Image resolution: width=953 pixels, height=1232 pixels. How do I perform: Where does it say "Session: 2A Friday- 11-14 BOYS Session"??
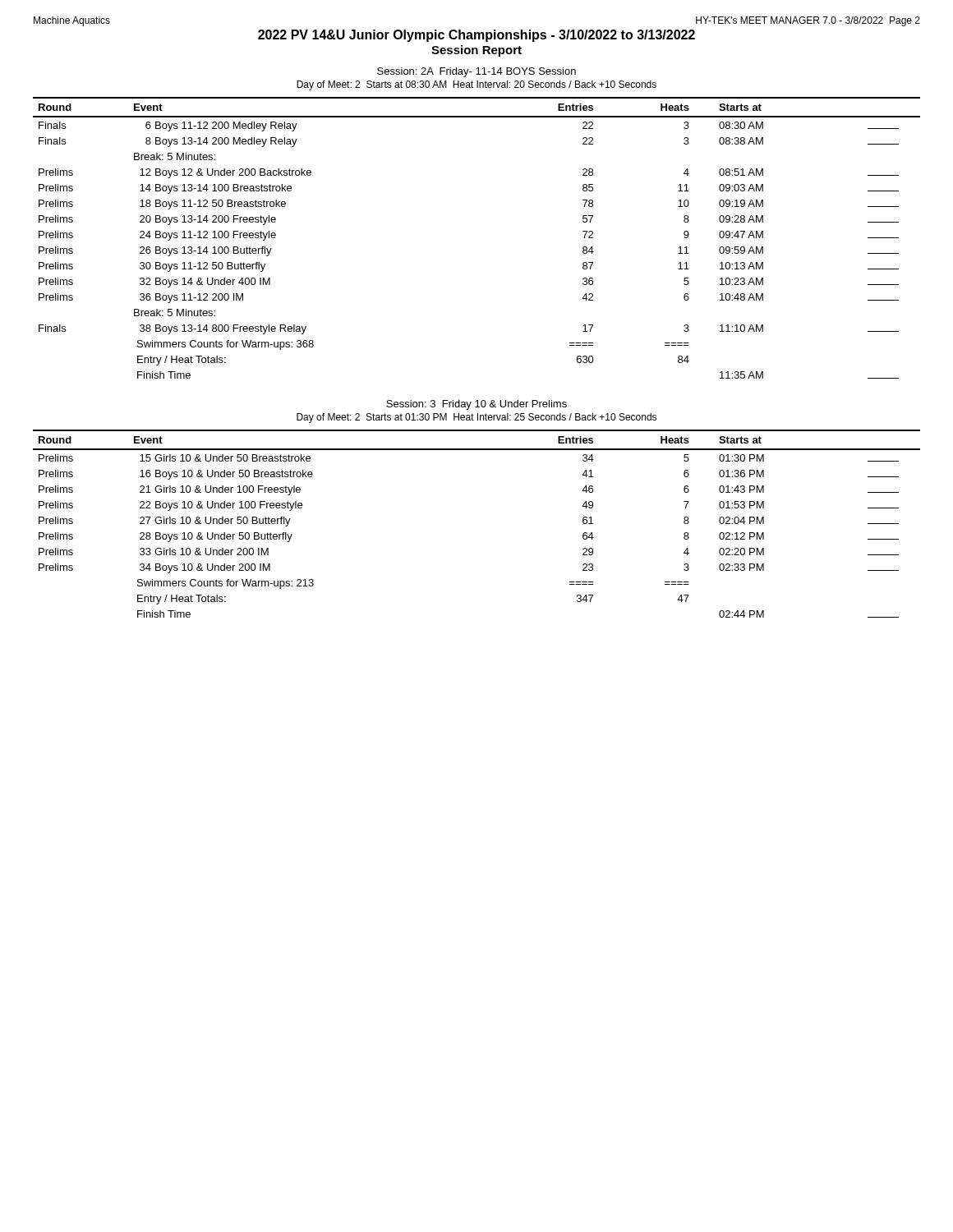click(476, 71)
